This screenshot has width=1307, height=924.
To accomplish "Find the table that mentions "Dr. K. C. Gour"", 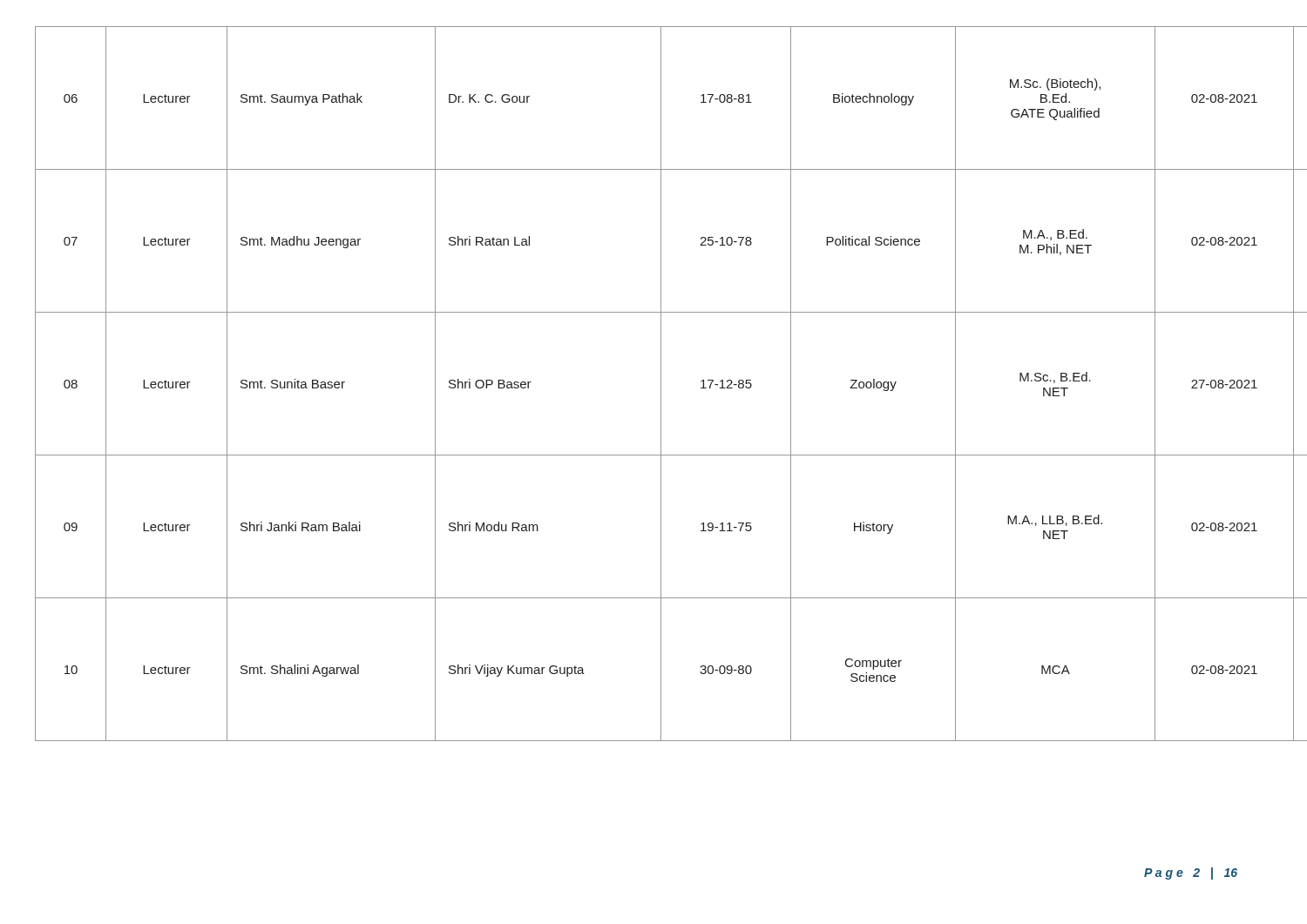I will [x=654, y=384].
